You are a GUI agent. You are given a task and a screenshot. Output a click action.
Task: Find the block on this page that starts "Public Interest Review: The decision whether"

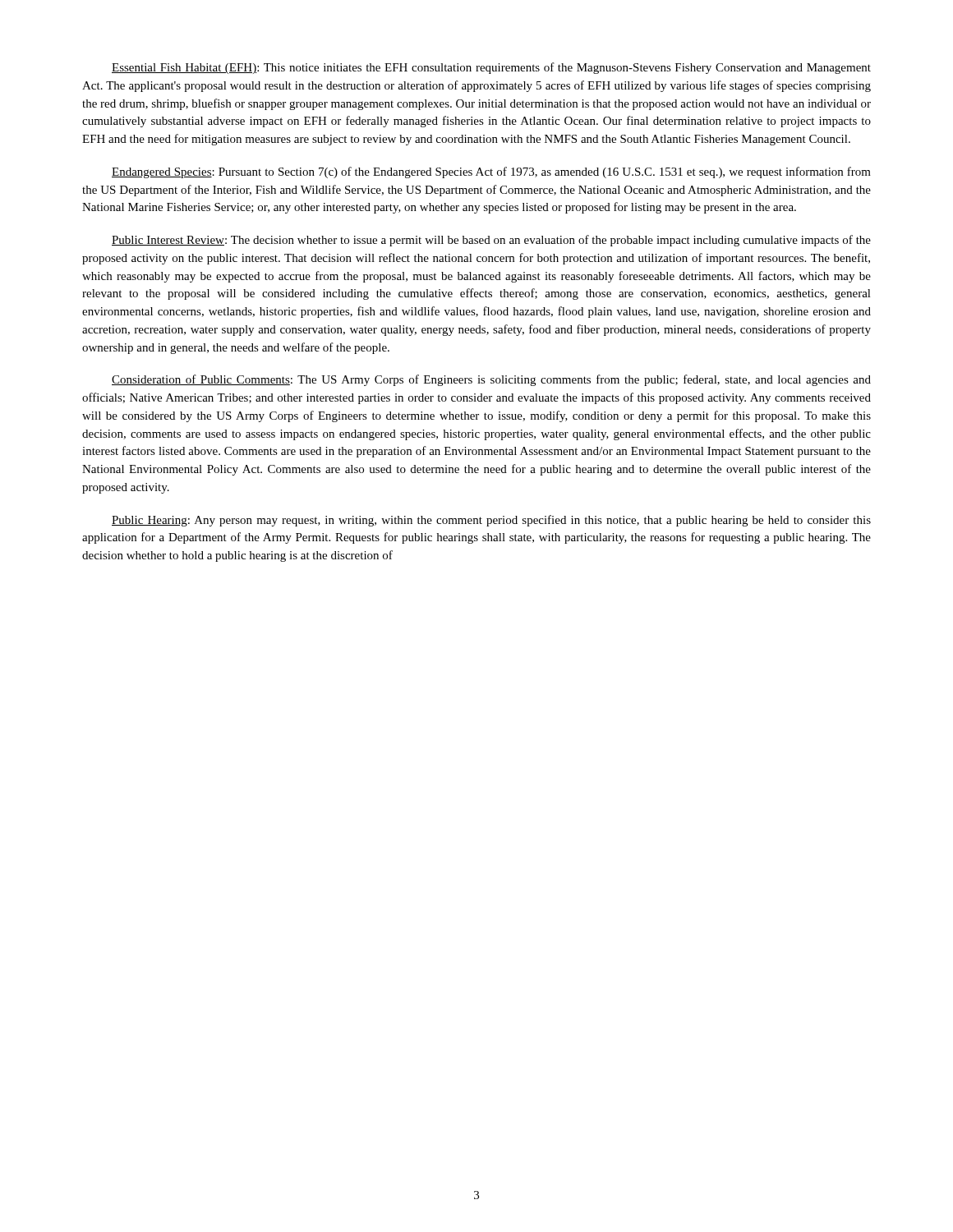tap(476, 293)
